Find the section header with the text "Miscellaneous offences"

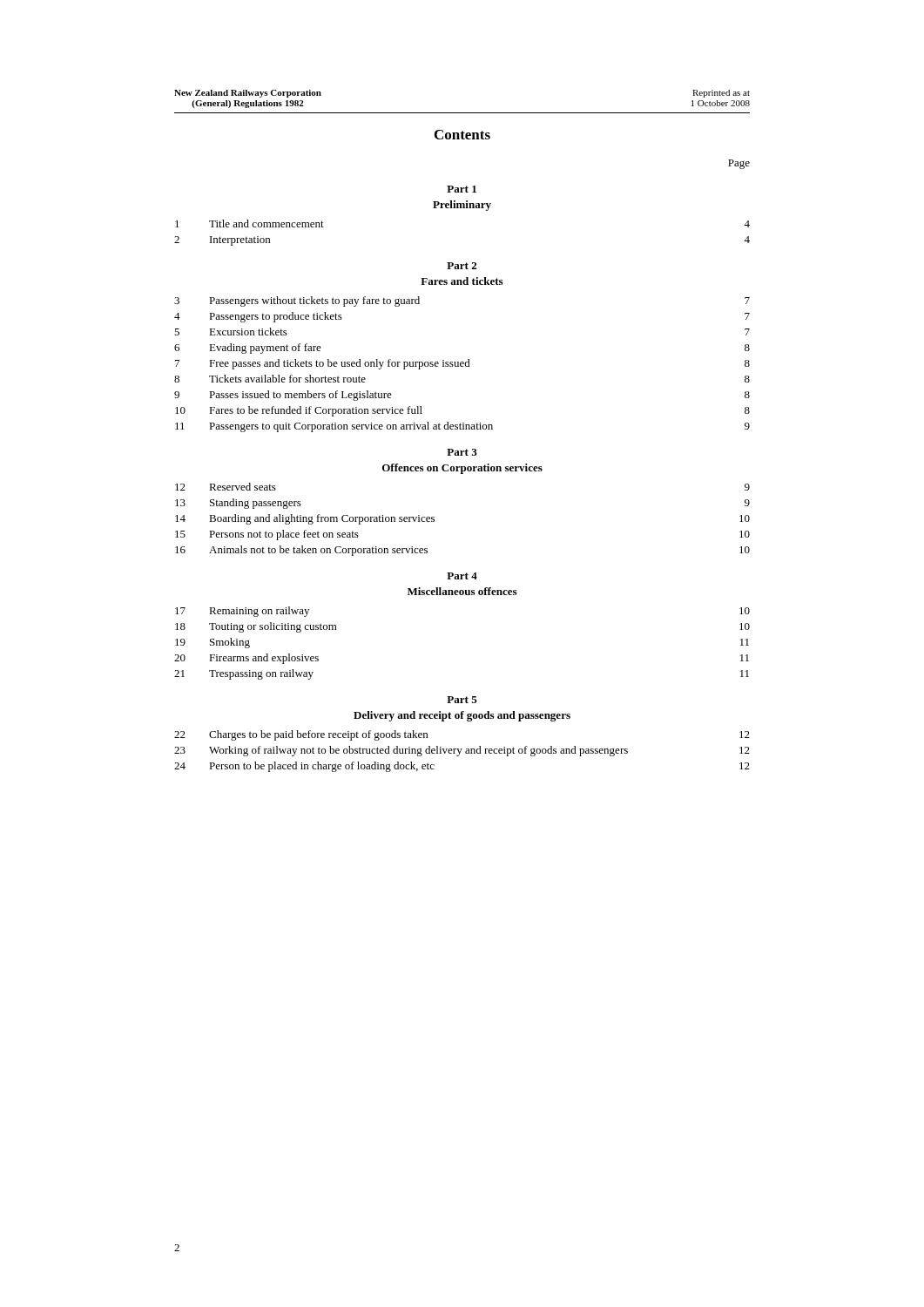[462, 591]
